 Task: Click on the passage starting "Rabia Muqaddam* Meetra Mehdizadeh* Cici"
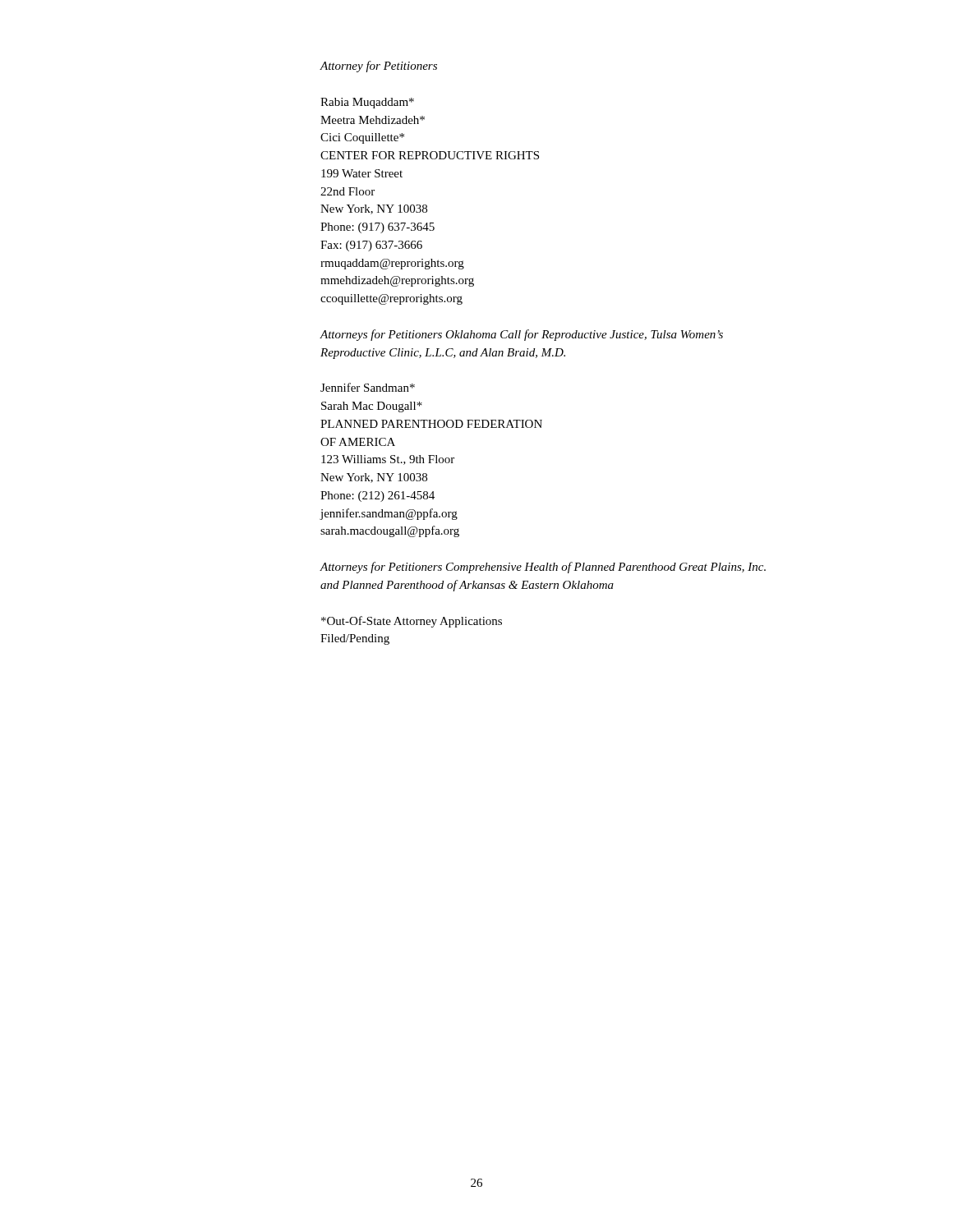(x=430, y=200)
